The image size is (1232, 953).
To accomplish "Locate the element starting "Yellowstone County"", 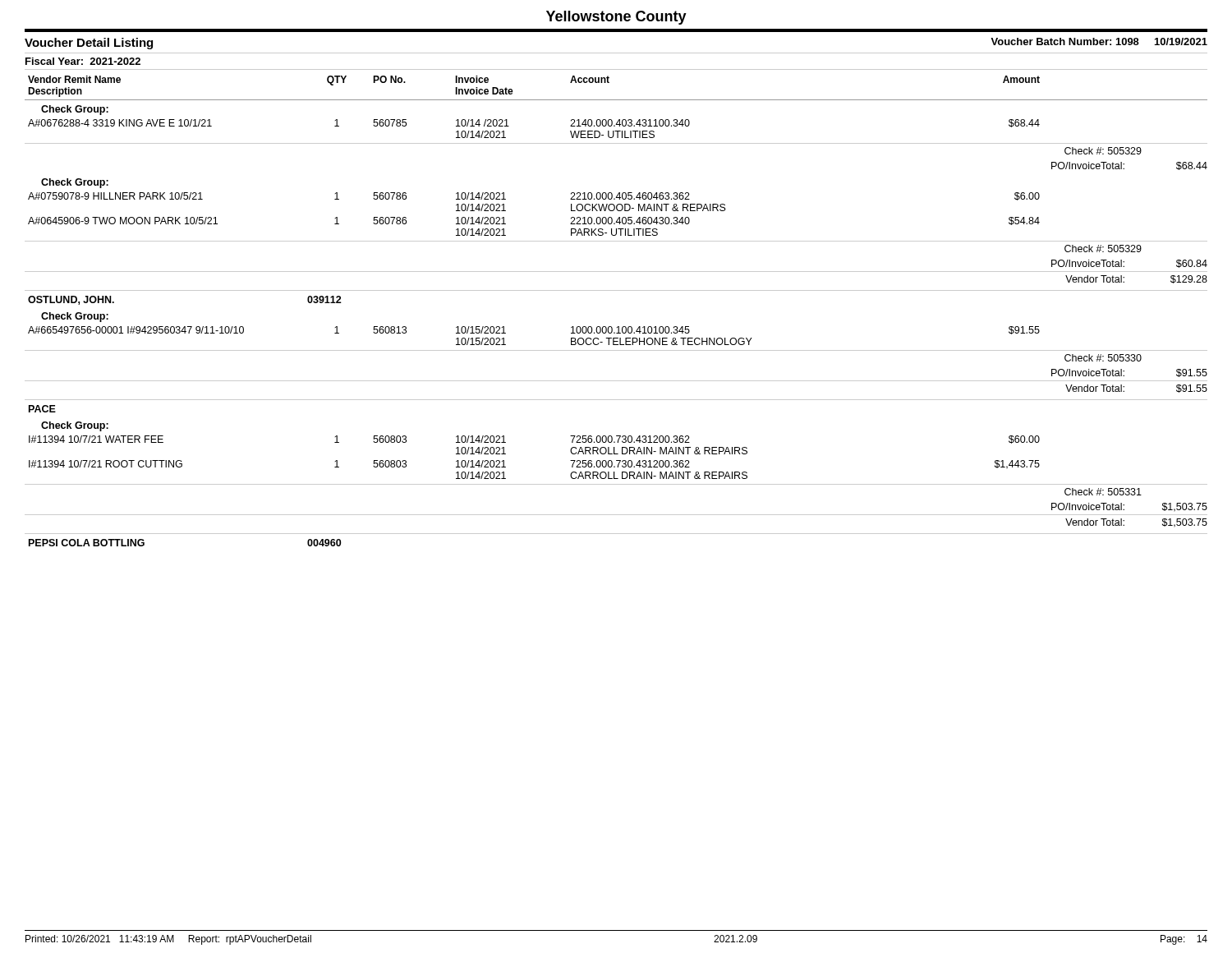I will pyautogui.click(x=616, y=16).
